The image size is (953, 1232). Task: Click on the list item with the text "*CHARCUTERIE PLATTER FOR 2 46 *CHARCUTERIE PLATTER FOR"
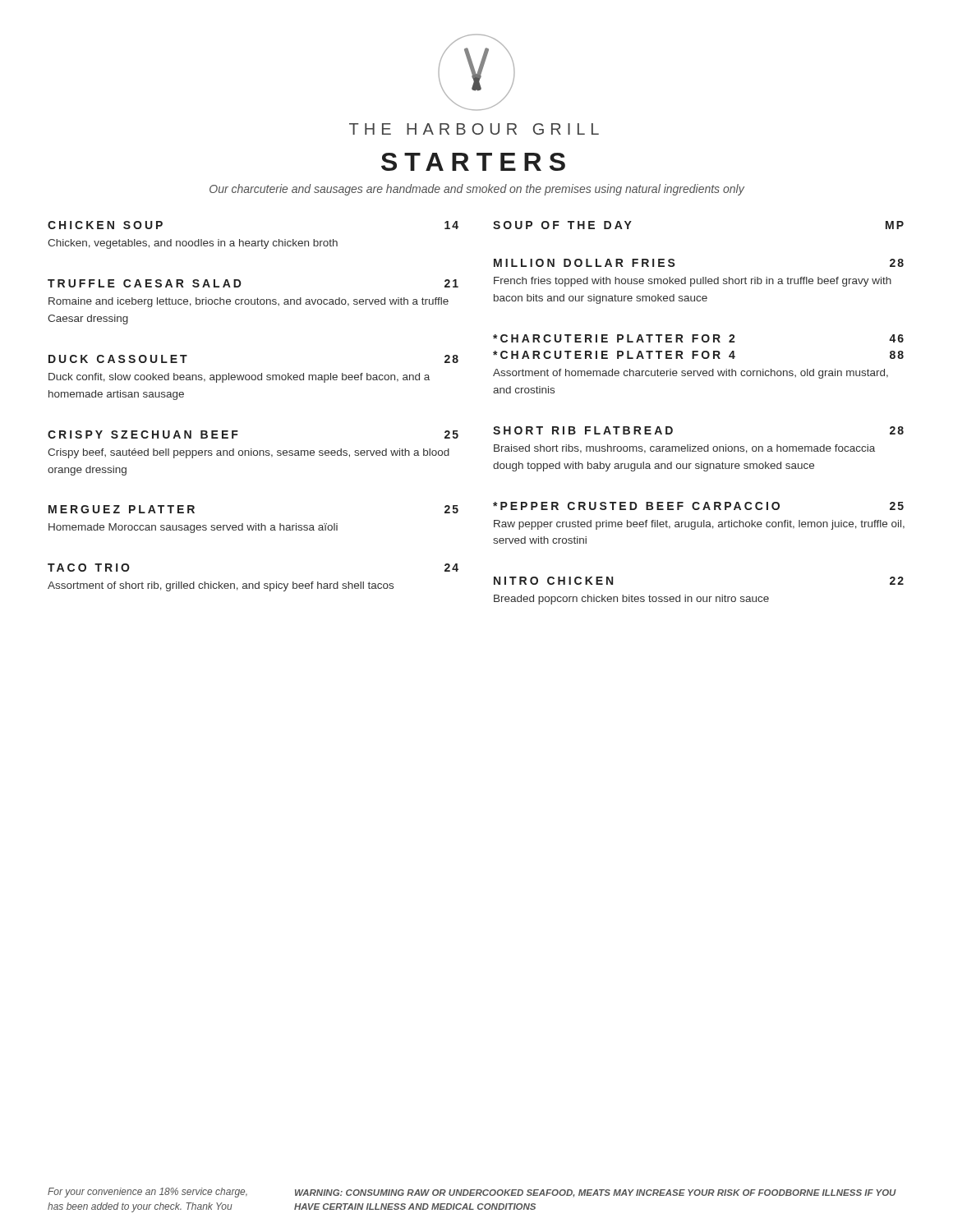(x=699, y=365)
